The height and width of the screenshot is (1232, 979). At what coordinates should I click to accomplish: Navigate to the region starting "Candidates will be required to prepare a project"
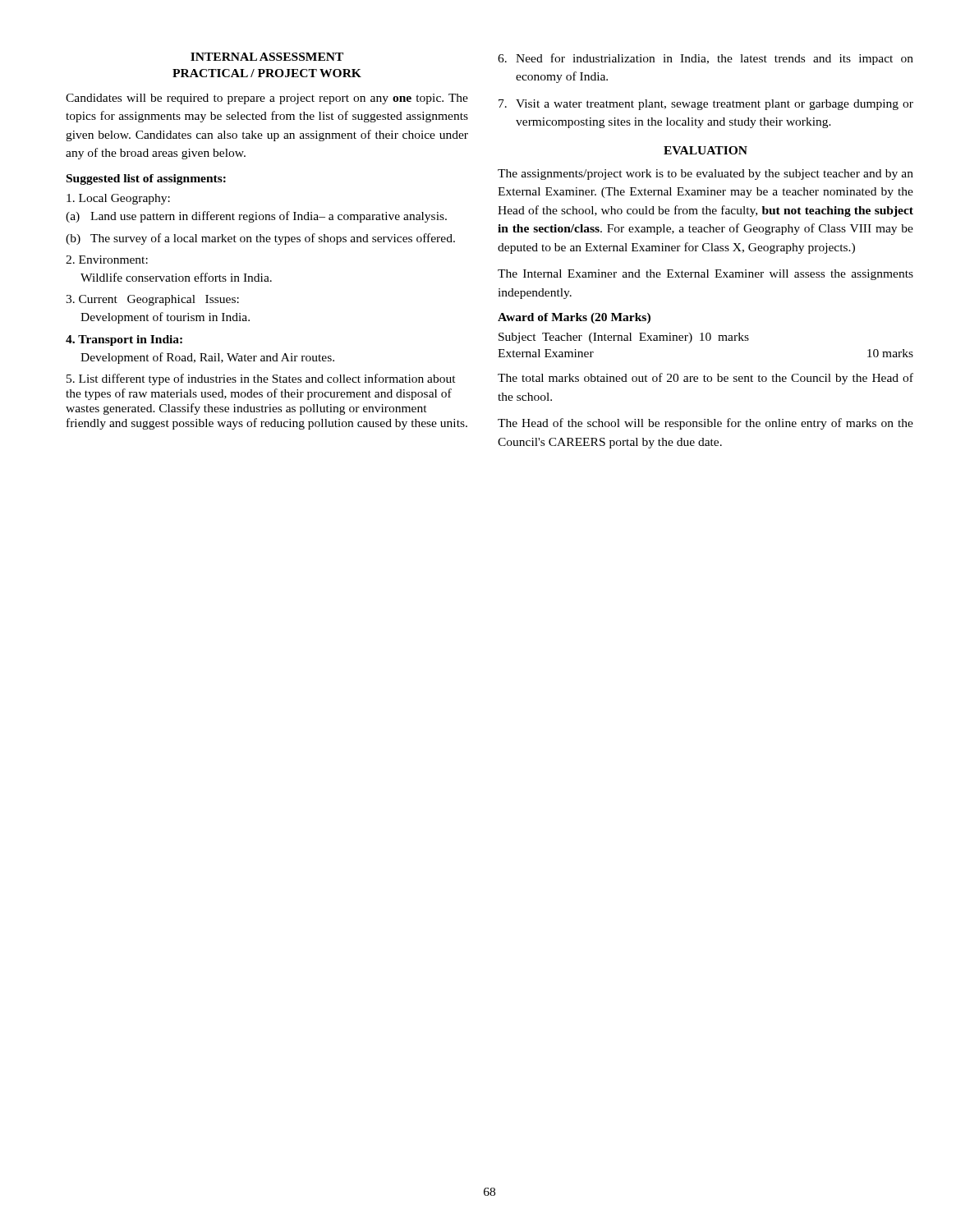coord(267,125)
